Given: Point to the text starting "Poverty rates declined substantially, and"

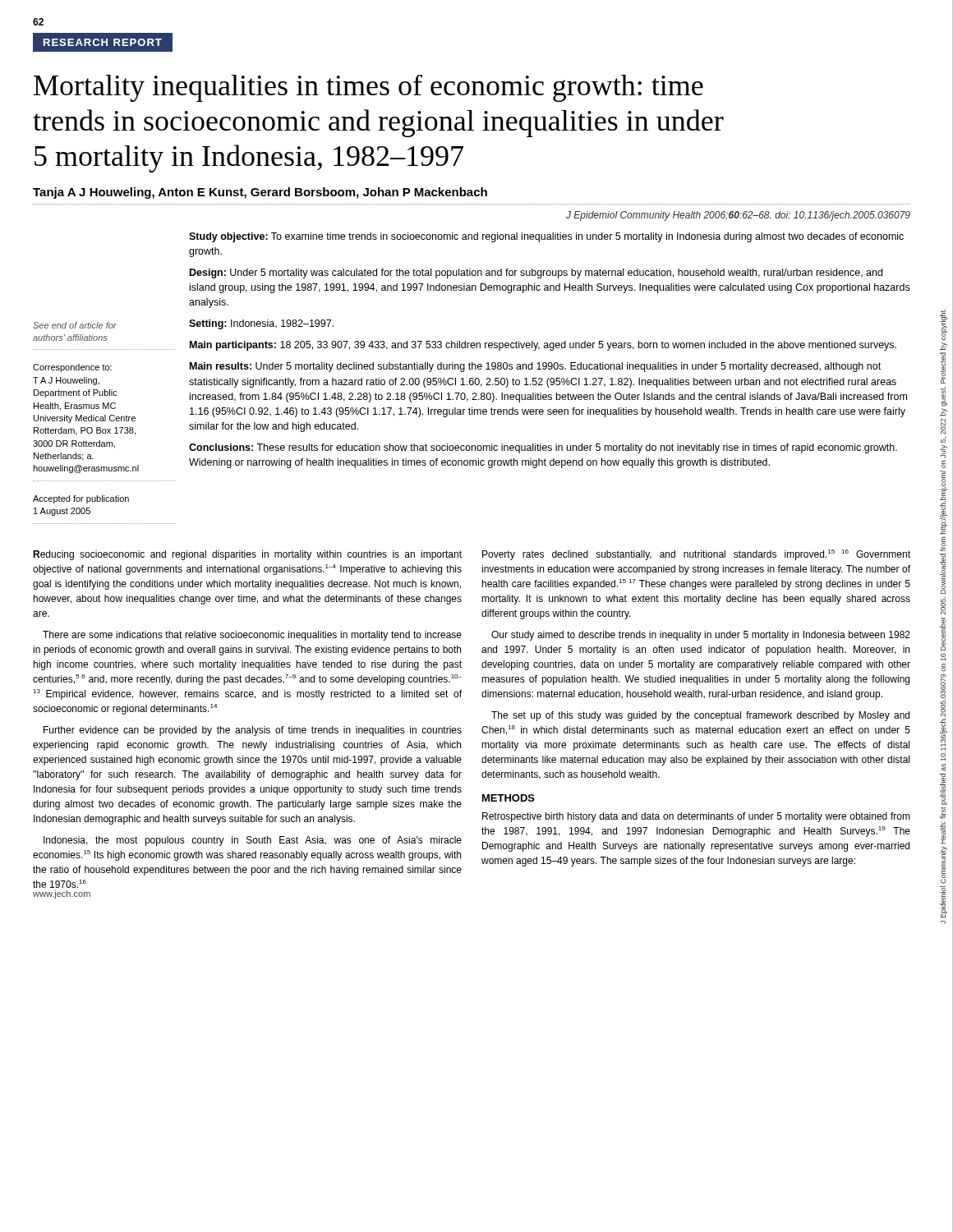Looking at the screenshot, I should [x=696, y=583].
